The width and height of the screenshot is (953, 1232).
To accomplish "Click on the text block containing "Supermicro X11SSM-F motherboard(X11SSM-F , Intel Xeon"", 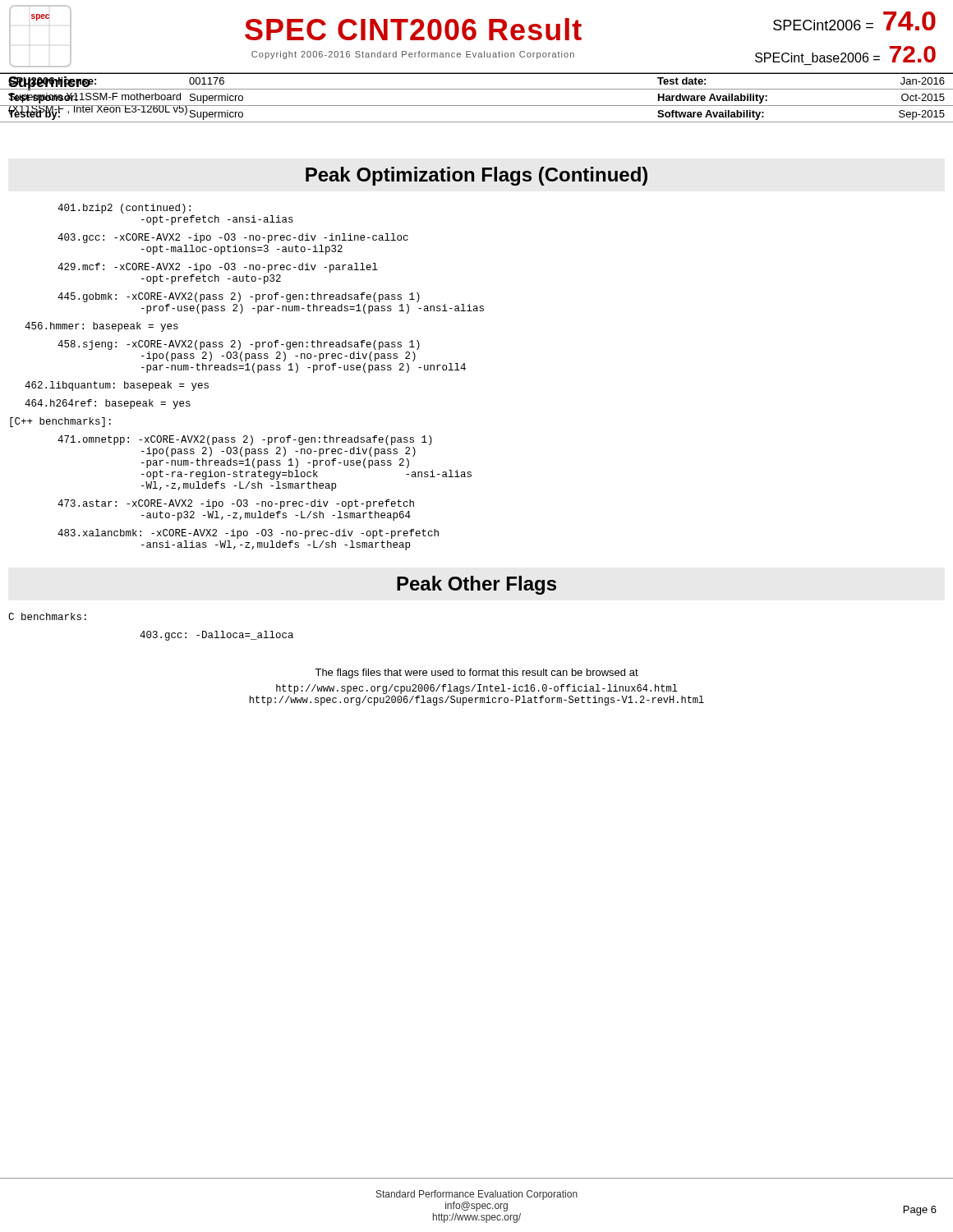I will [x=98, y=103].
